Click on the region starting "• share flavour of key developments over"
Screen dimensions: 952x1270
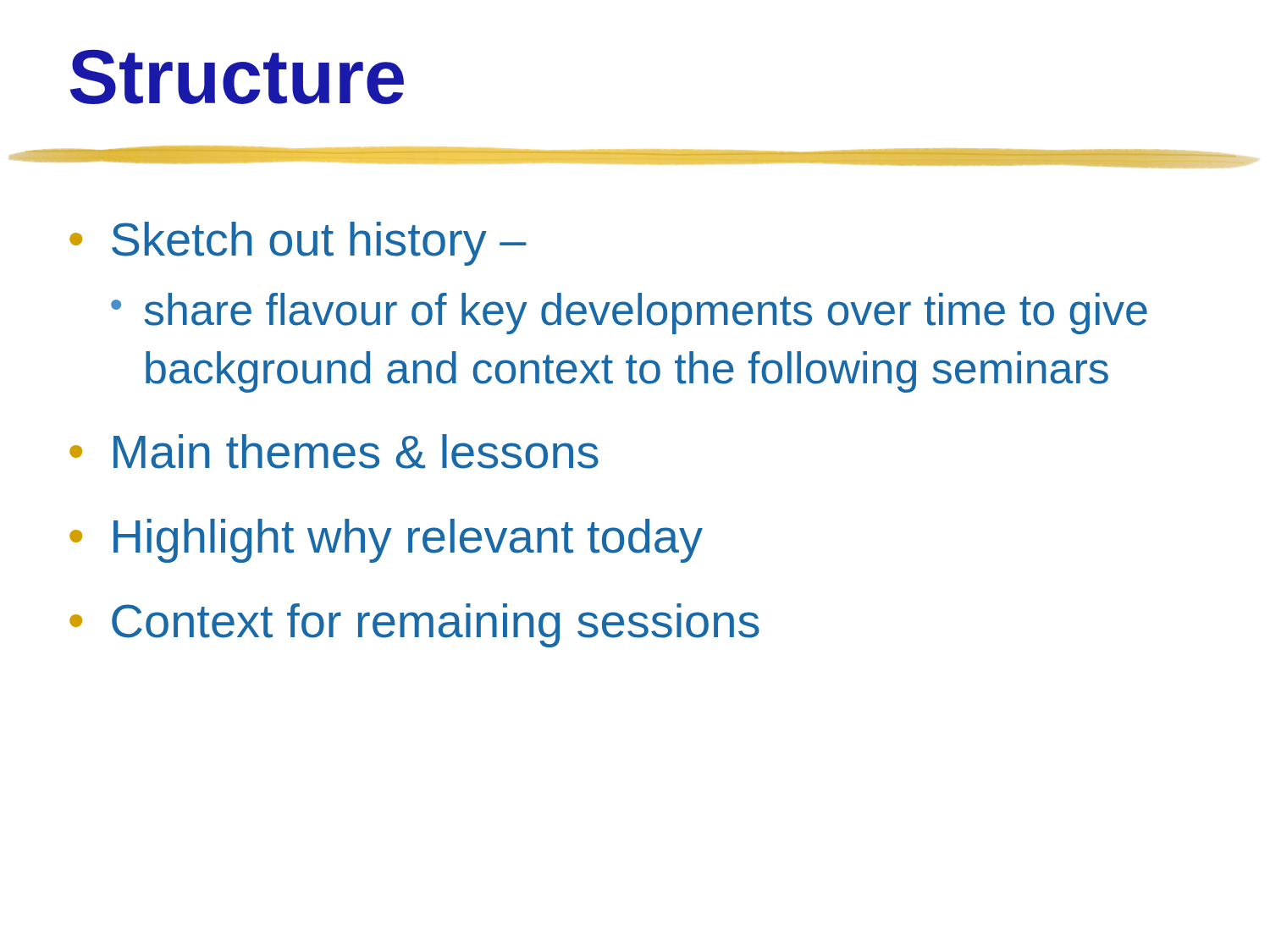point(673,339)
